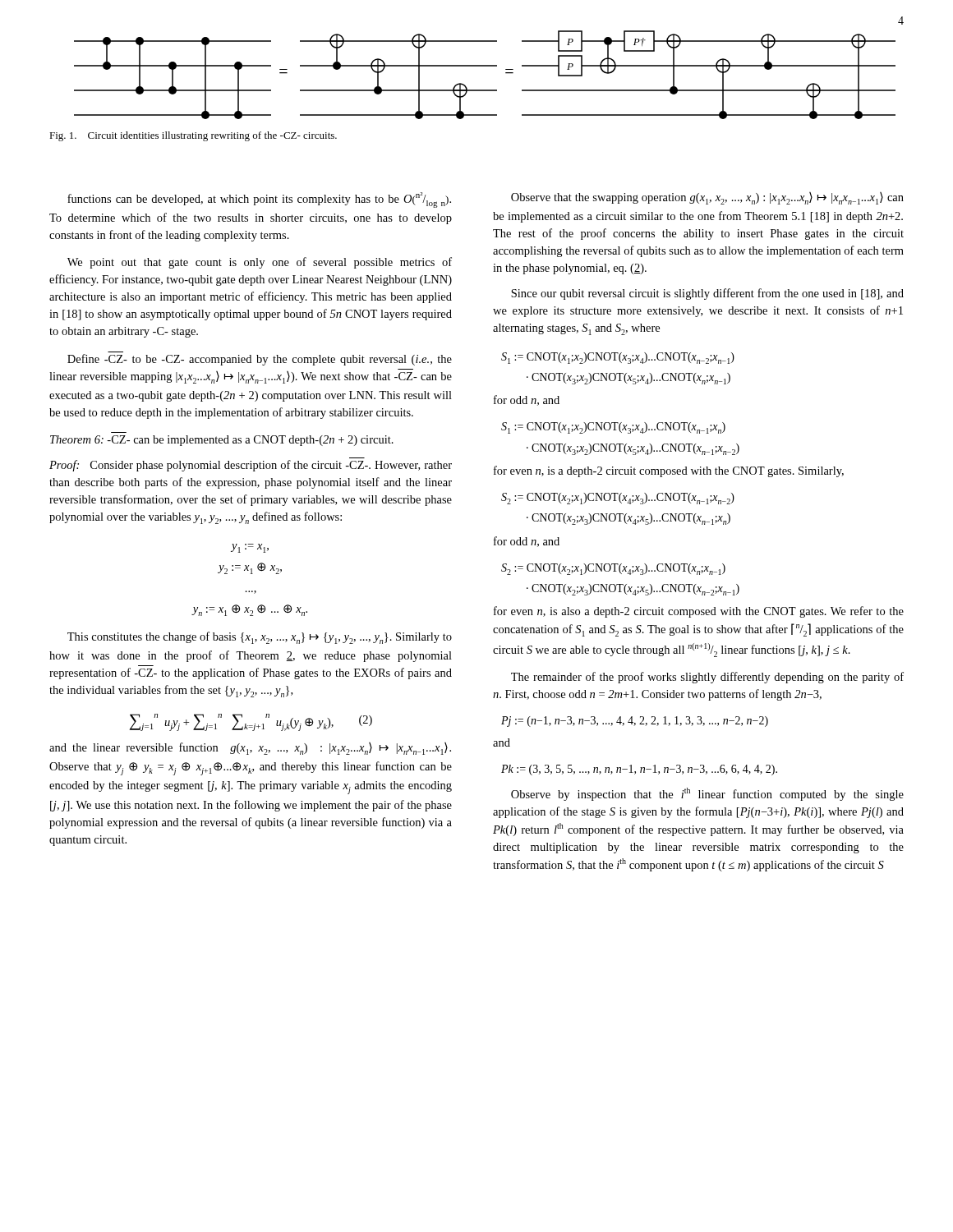This screenshot has width=953, height=1232.
Task: Select the element starting "Pk := (3, 3, 5,"
Action: click(x=640, y=769)
